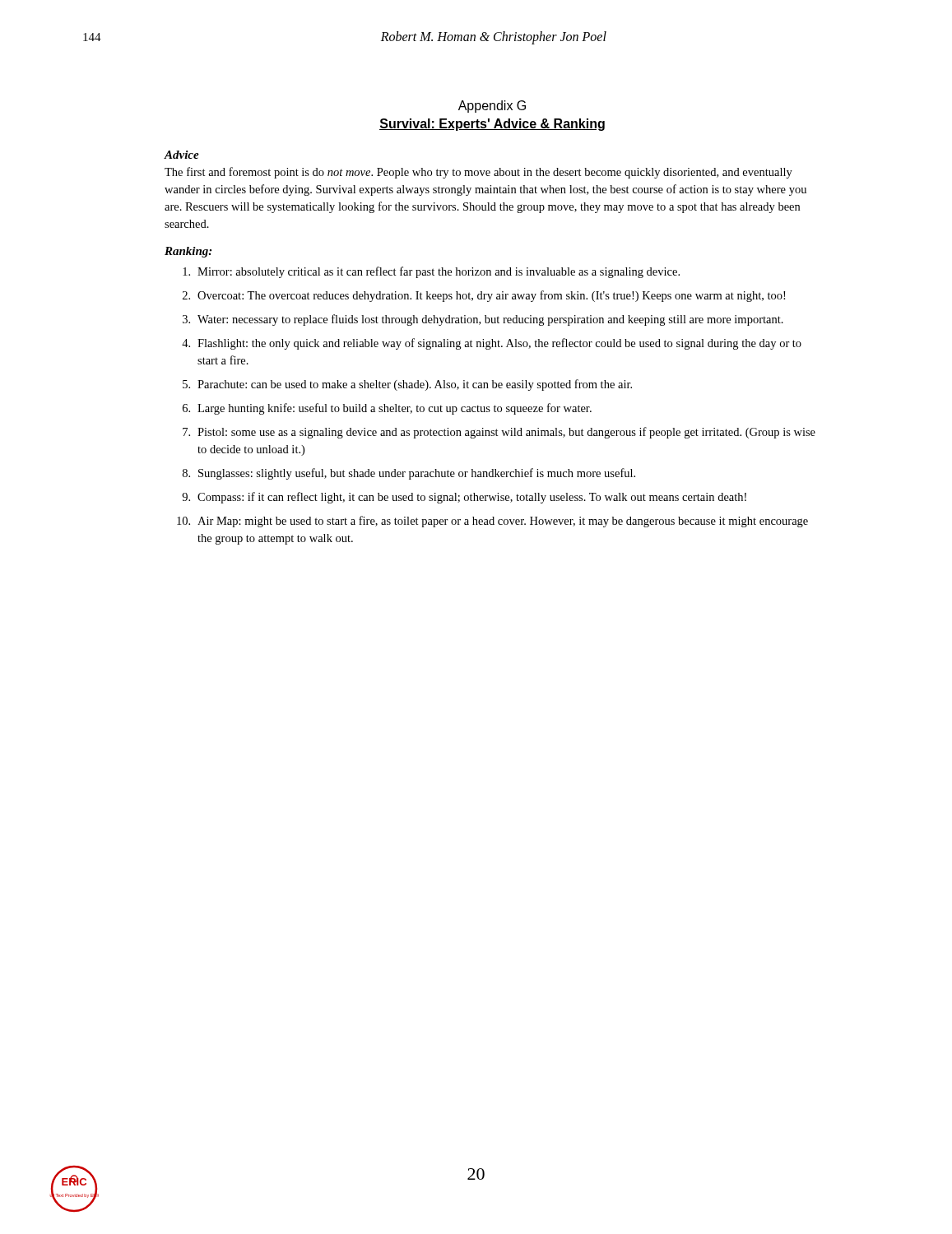Navigate to the text starting "6. Large hunting knife: useful to build a"
This screenshot has height=1234, width=952.
pyautogui.click(x=492, y=409)
